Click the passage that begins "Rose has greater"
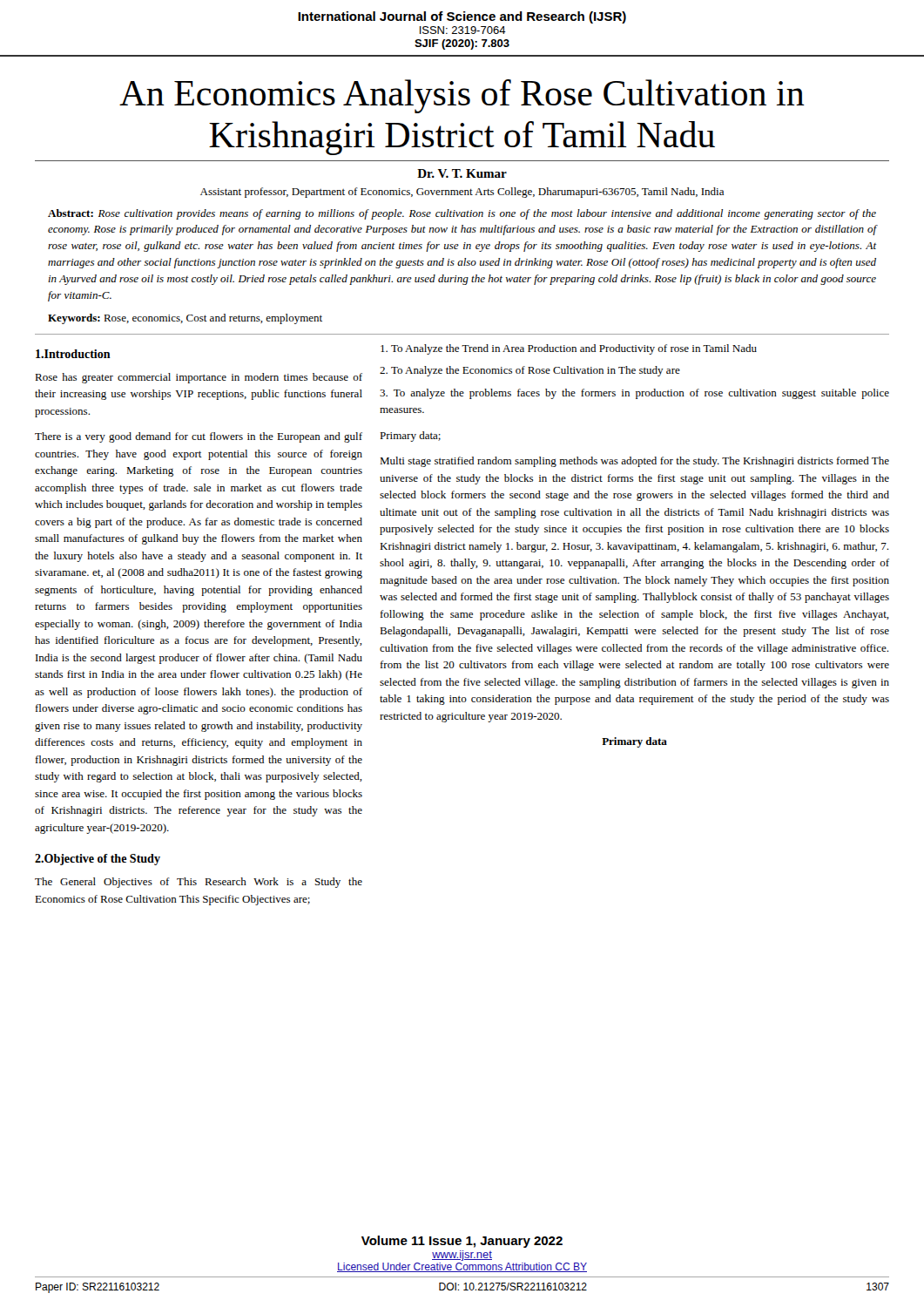 [x=199, y=394]
